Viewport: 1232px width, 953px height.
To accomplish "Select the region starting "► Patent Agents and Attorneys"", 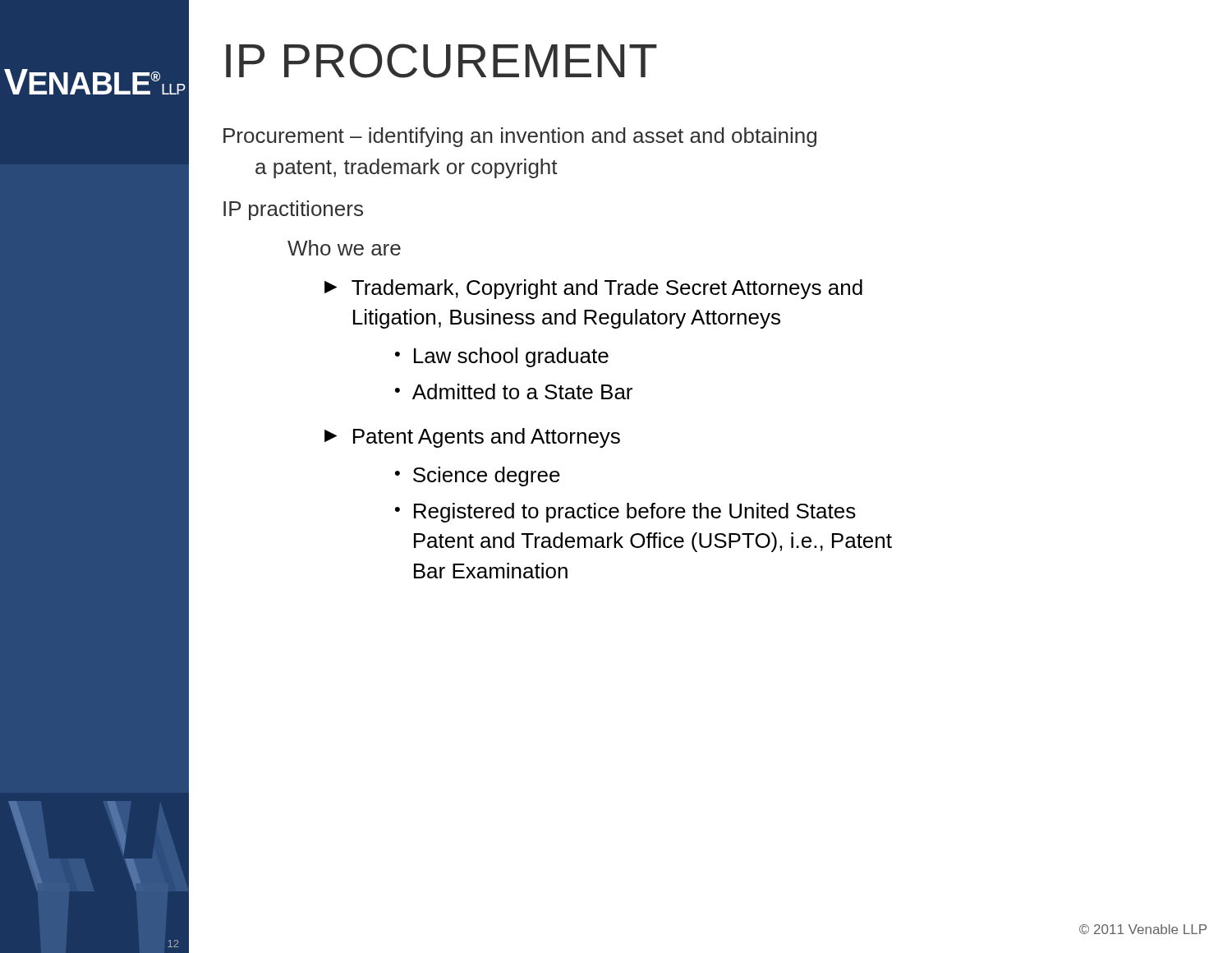I will pos(472,438).
